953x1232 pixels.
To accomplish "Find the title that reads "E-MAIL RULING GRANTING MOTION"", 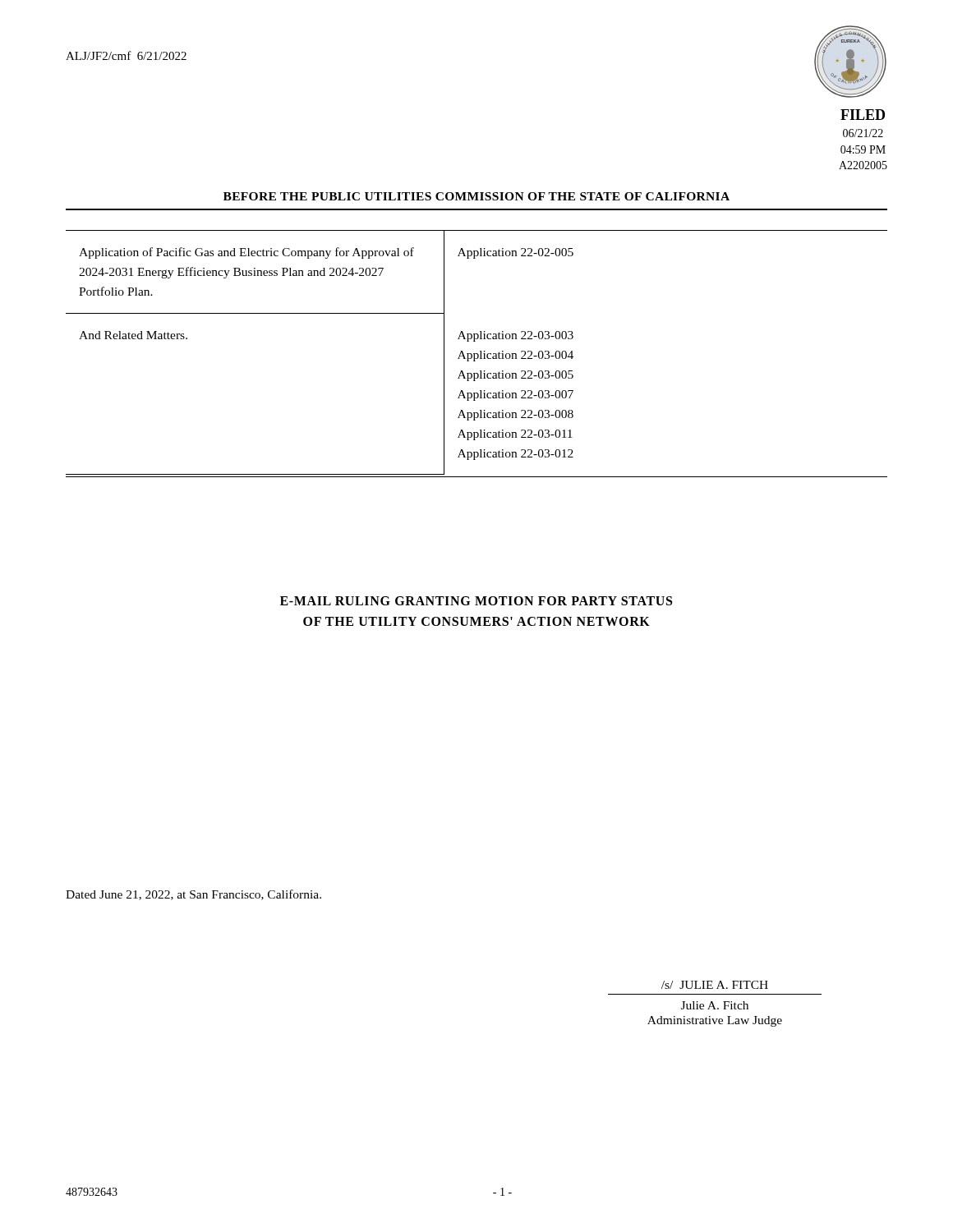I will coord(476,611).
